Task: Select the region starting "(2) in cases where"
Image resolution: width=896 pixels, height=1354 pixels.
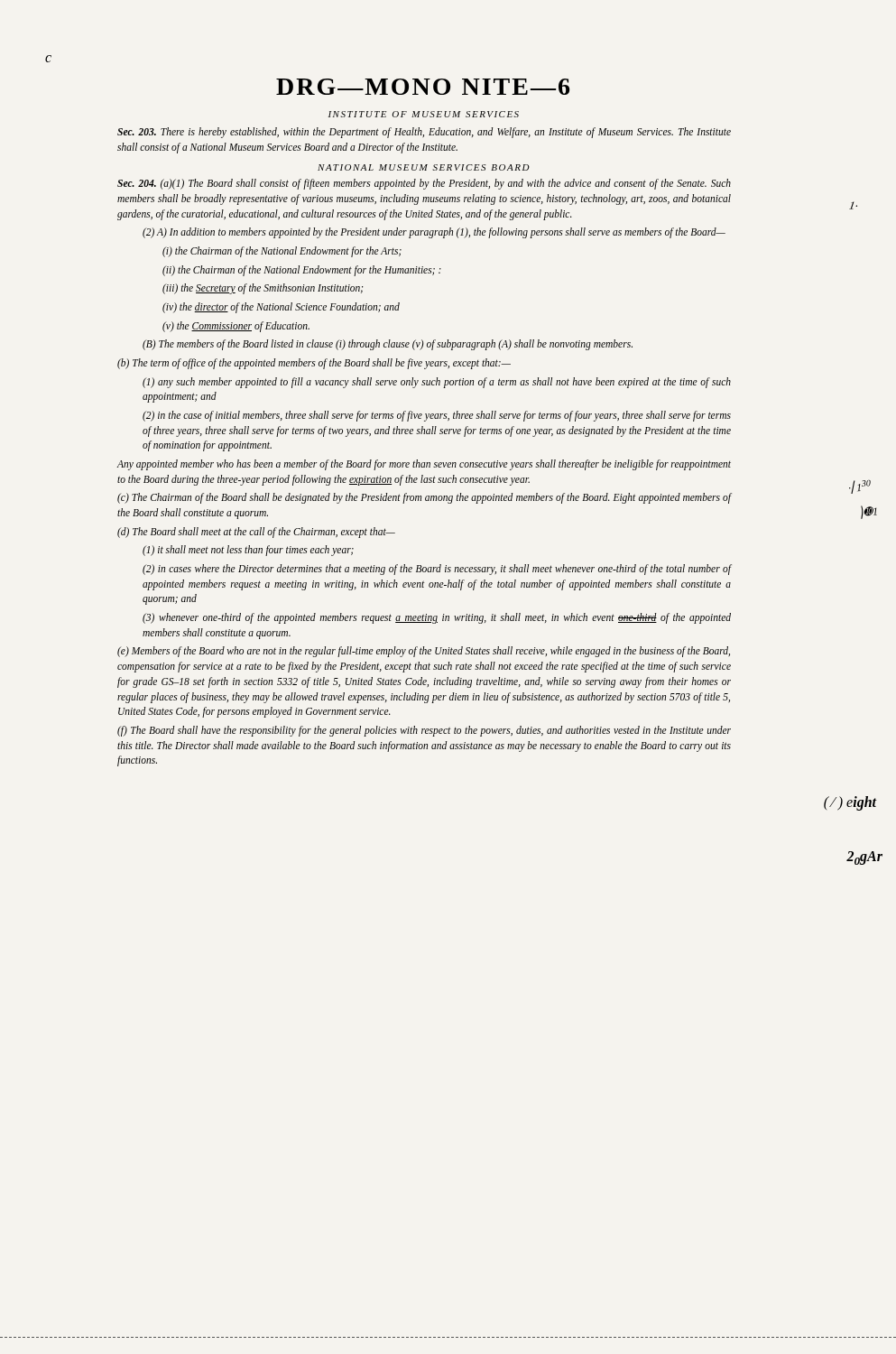Action: point(437,584)
